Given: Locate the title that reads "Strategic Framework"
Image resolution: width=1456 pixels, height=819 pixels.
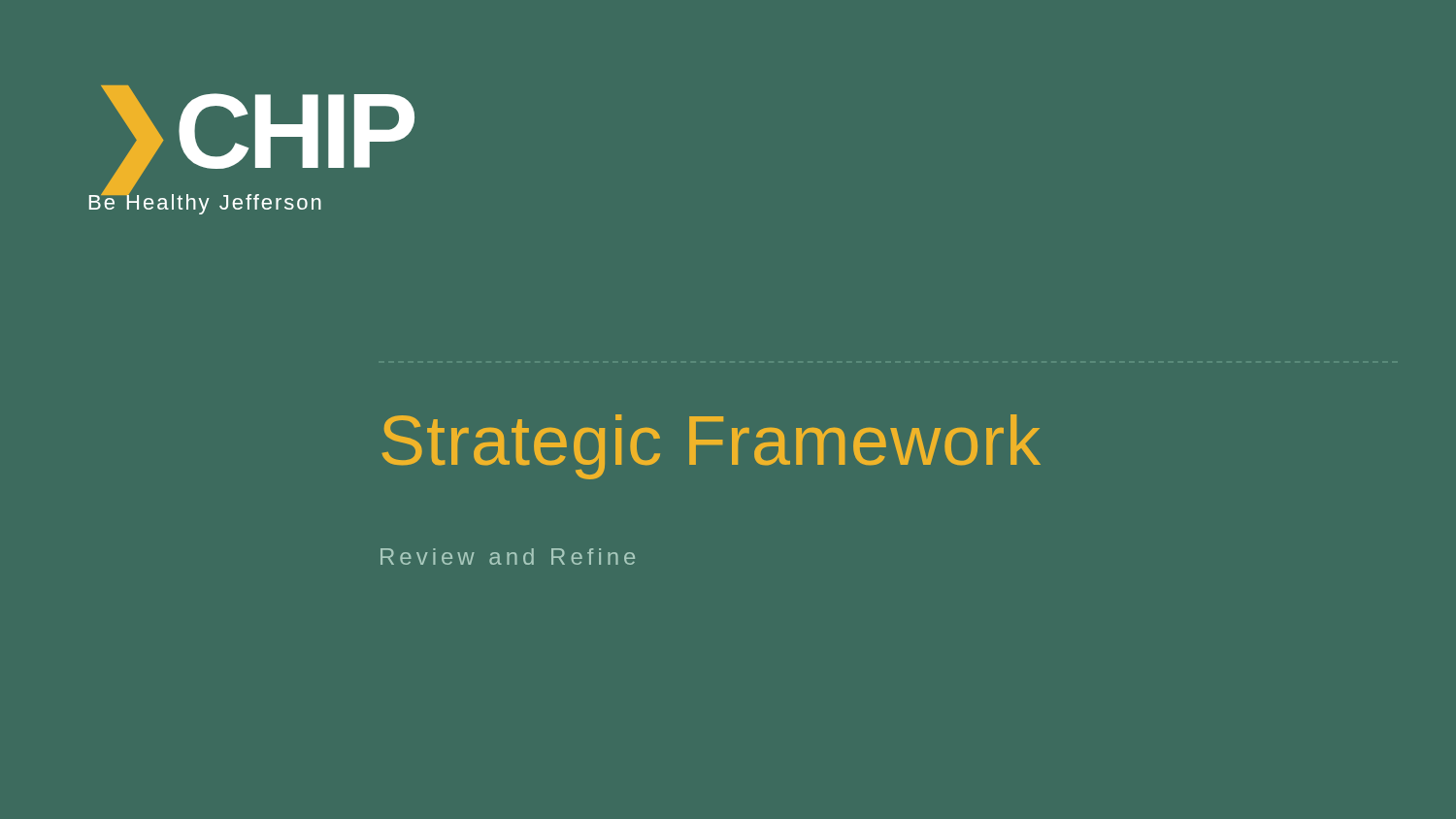Looking at the screenshot, I should point(710,441).
